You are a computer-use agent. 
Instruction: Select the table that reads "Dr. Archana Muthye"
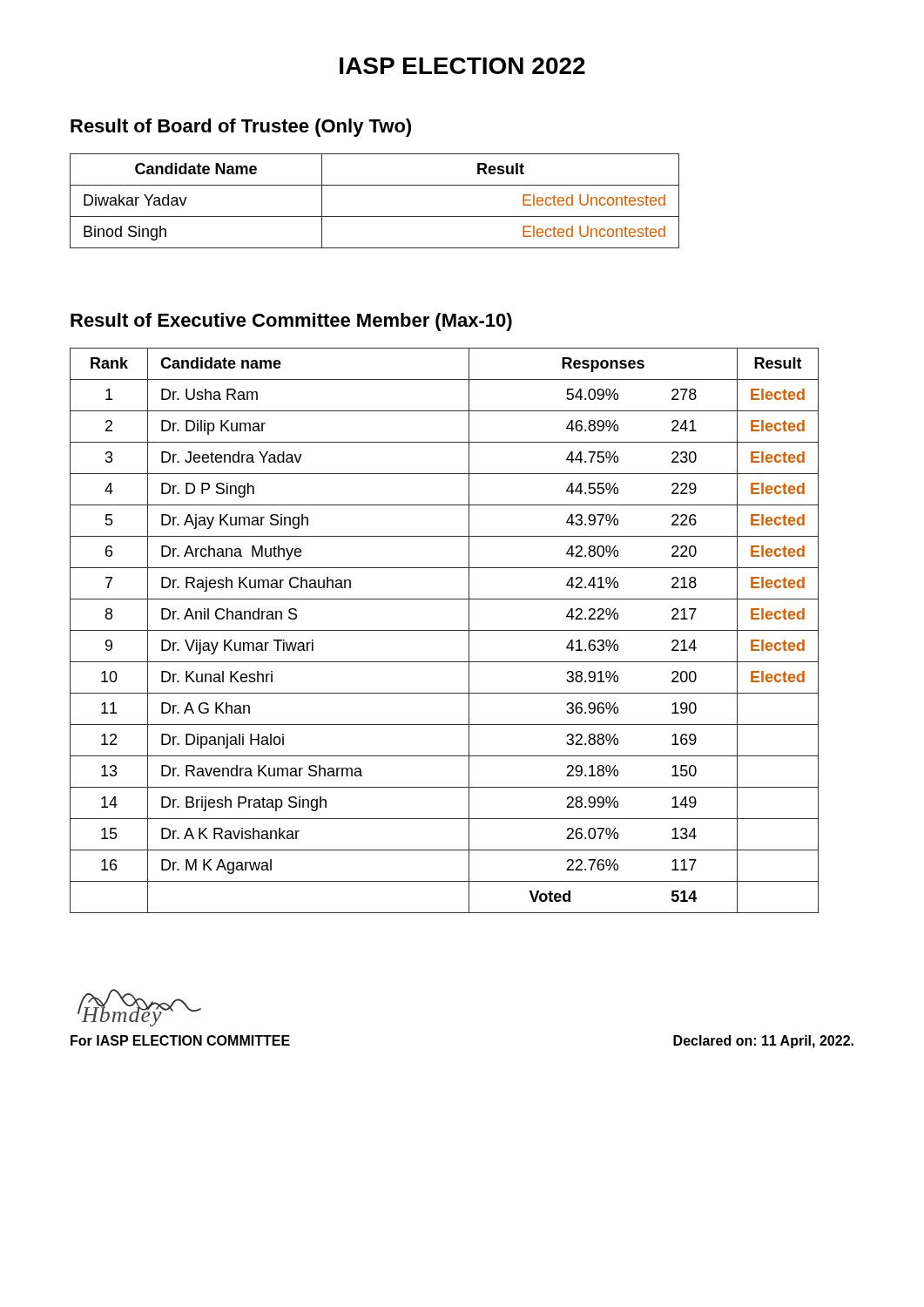point(462,630)
